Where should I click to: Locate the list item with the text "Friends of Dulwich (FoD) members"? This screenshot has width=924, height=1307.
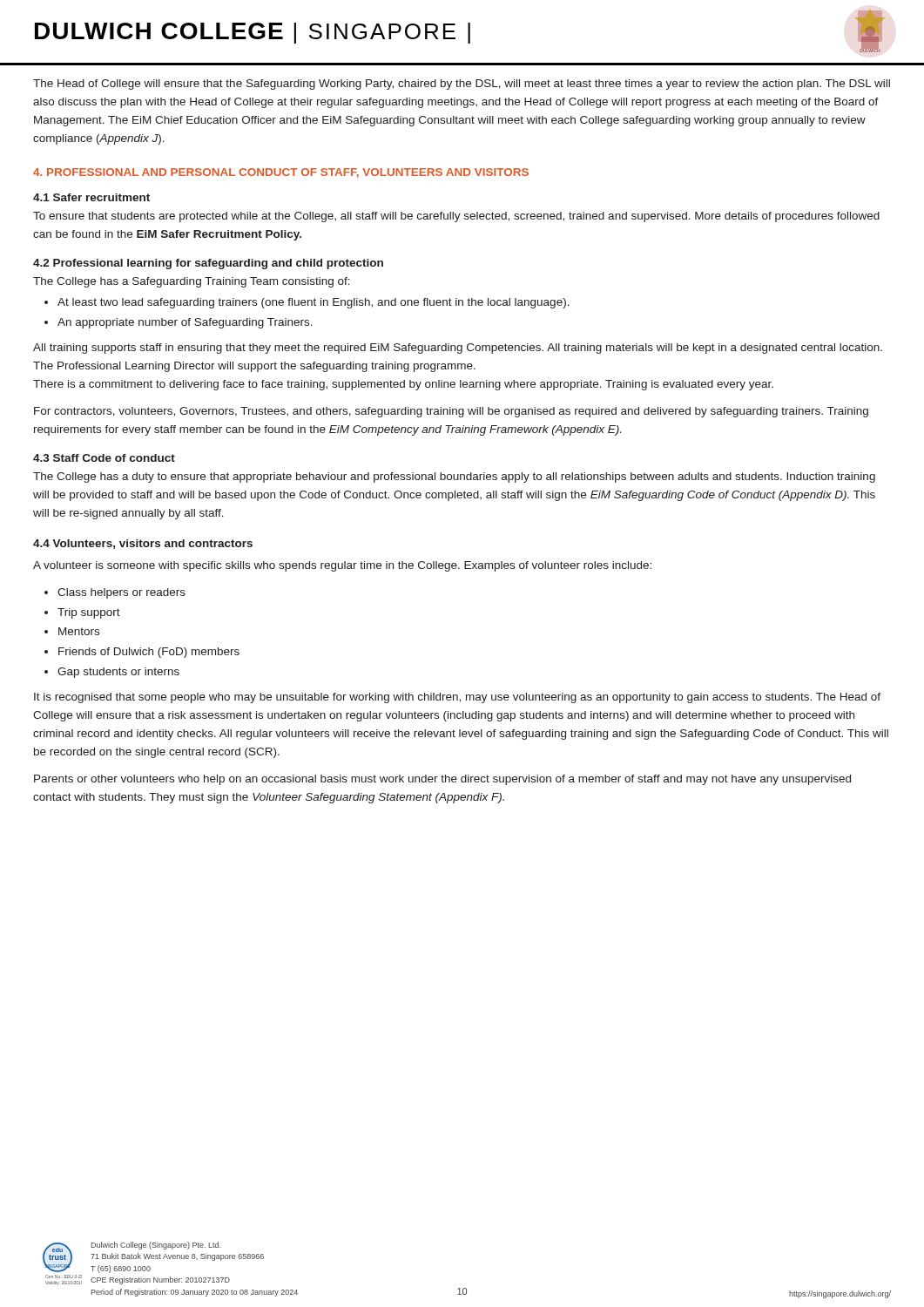pos(149,652)
